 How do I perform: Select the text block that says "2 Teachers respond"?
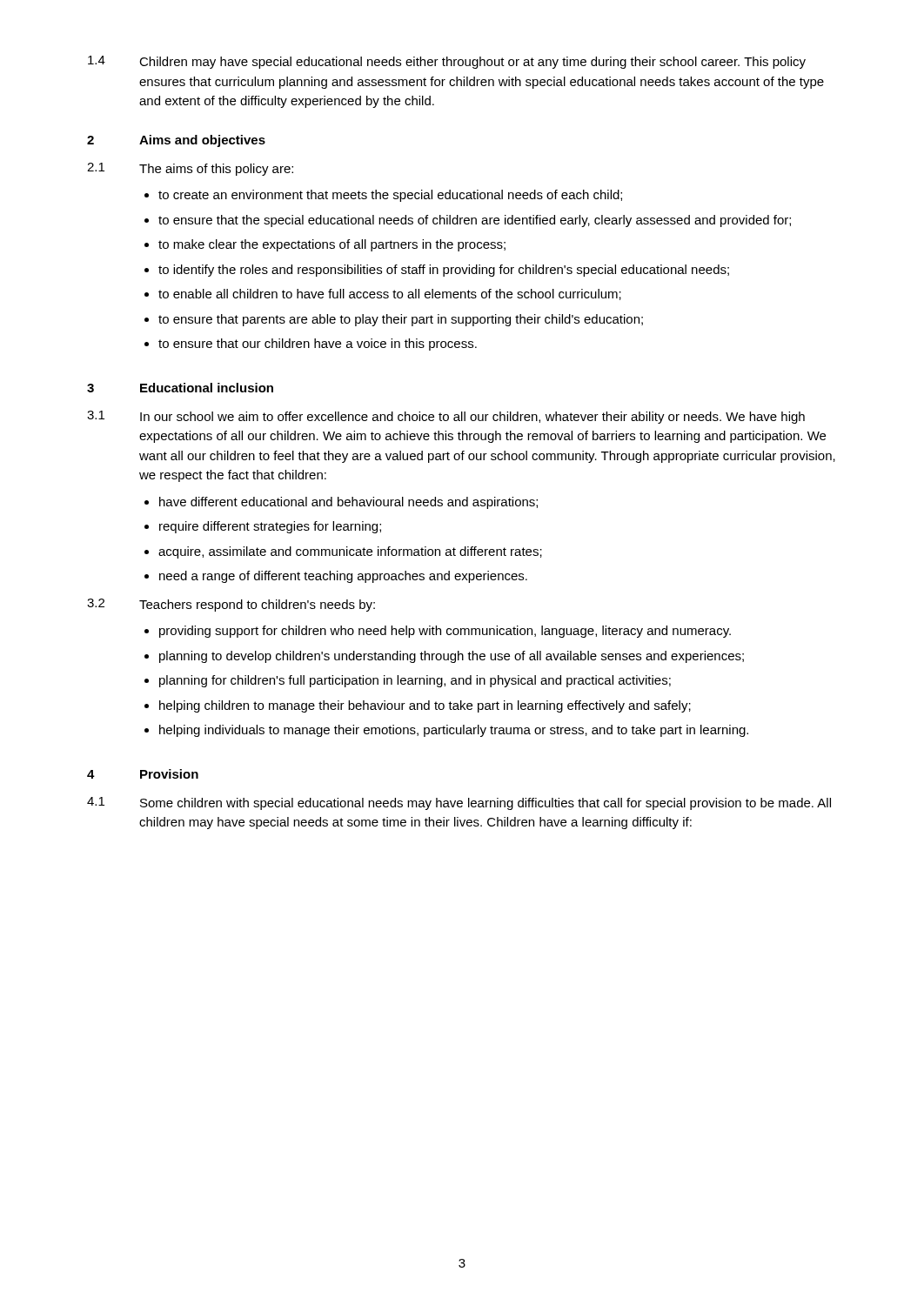click(x=462, y=670)
